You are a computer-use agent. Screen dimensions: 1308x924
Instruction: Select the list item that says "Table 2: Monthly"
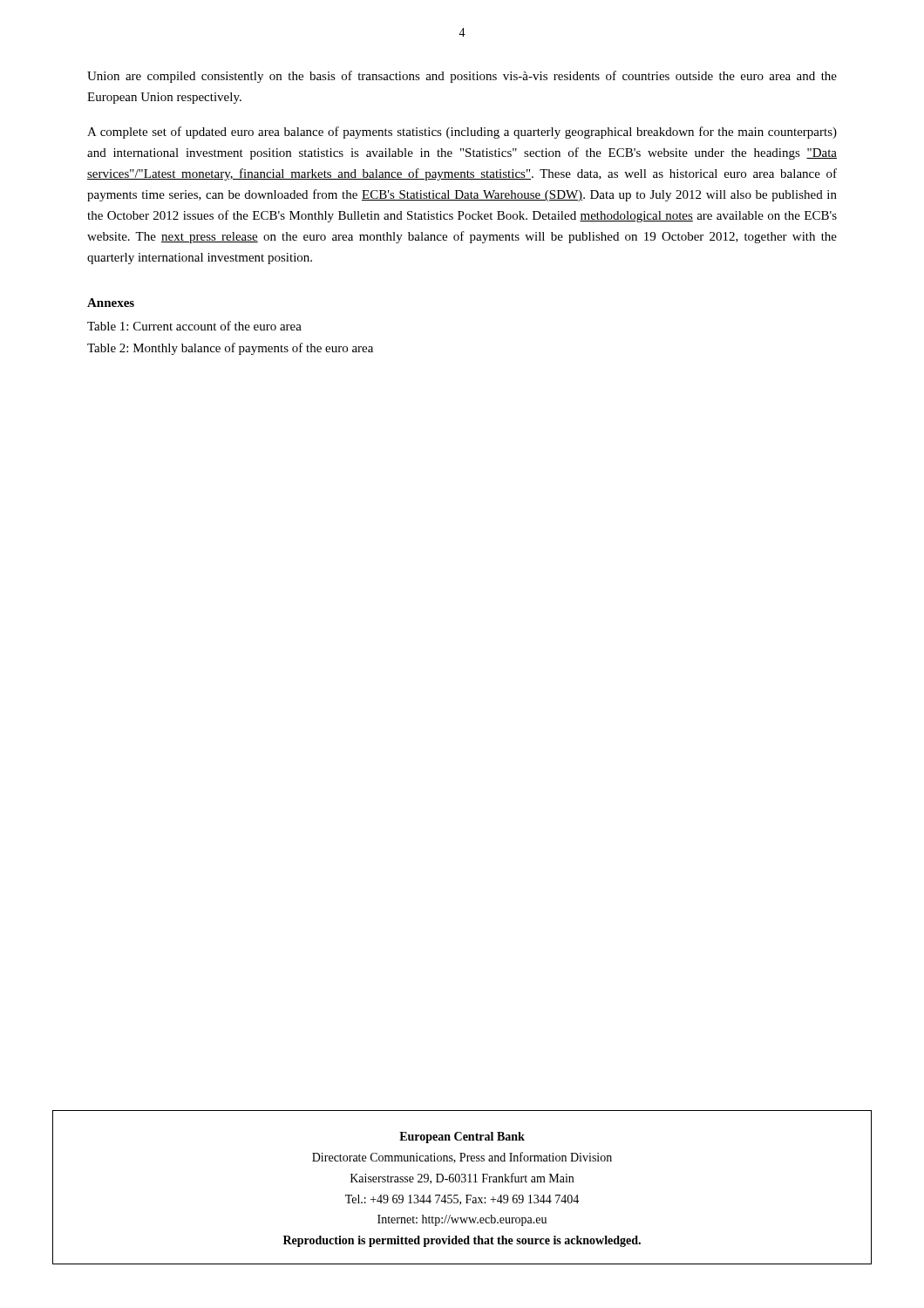230,348
